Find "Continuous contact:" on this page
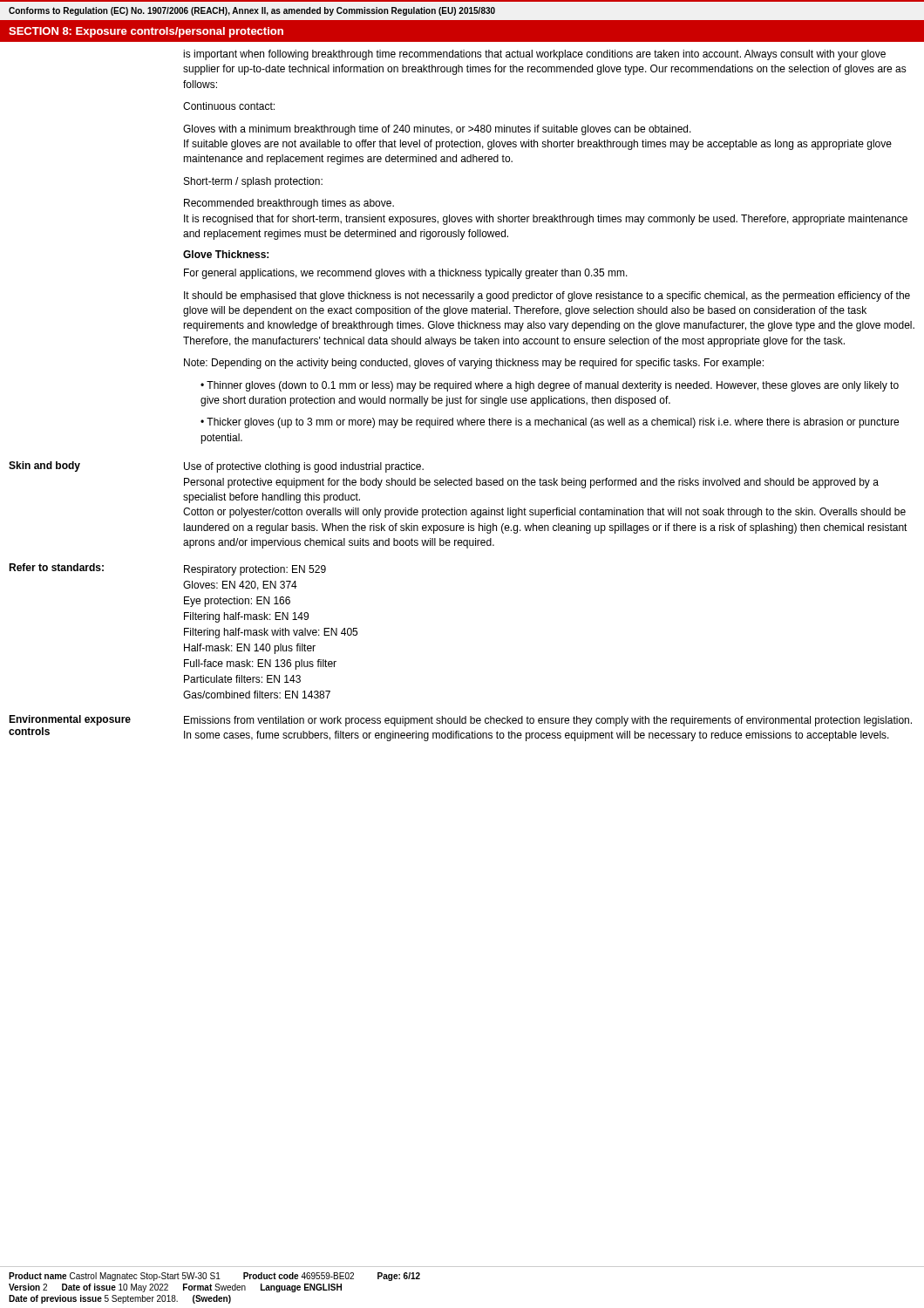 coord(229,107)
